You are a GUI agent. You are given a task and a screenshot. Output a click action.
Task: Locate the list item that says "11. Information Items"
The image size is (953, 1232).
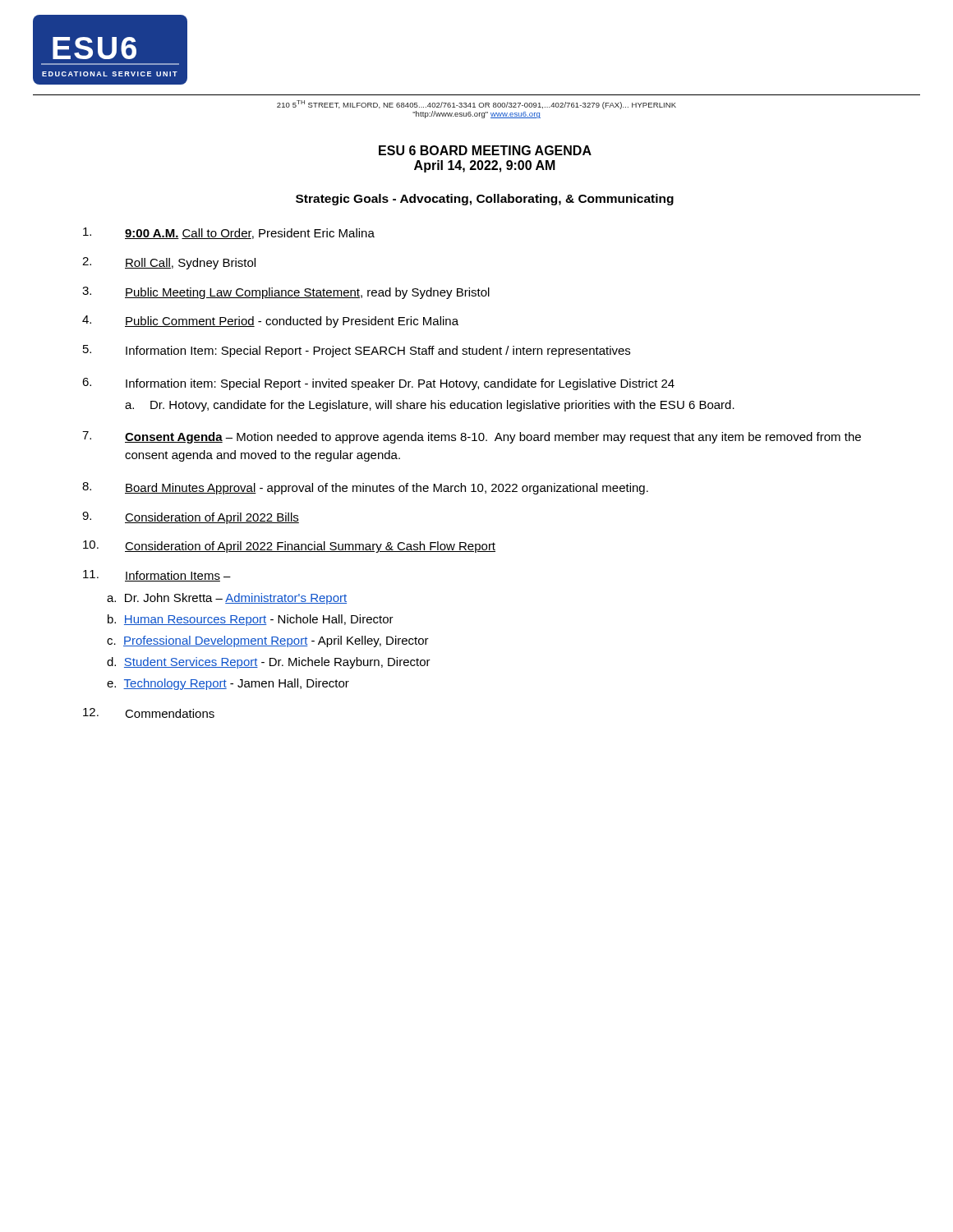pos(157,576)
